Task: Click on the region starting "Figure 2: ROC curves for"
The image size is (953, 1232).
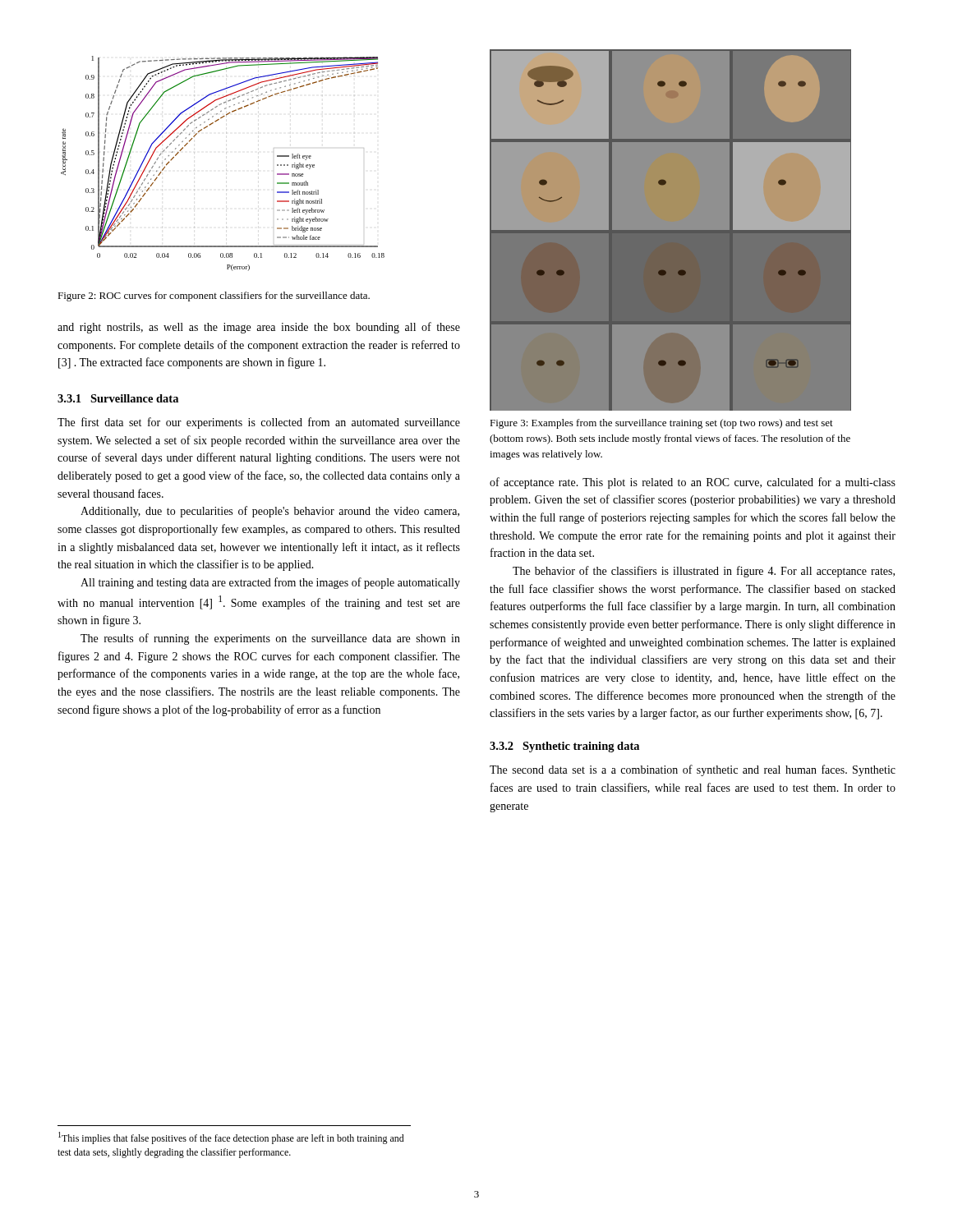Action: (238, 296)
